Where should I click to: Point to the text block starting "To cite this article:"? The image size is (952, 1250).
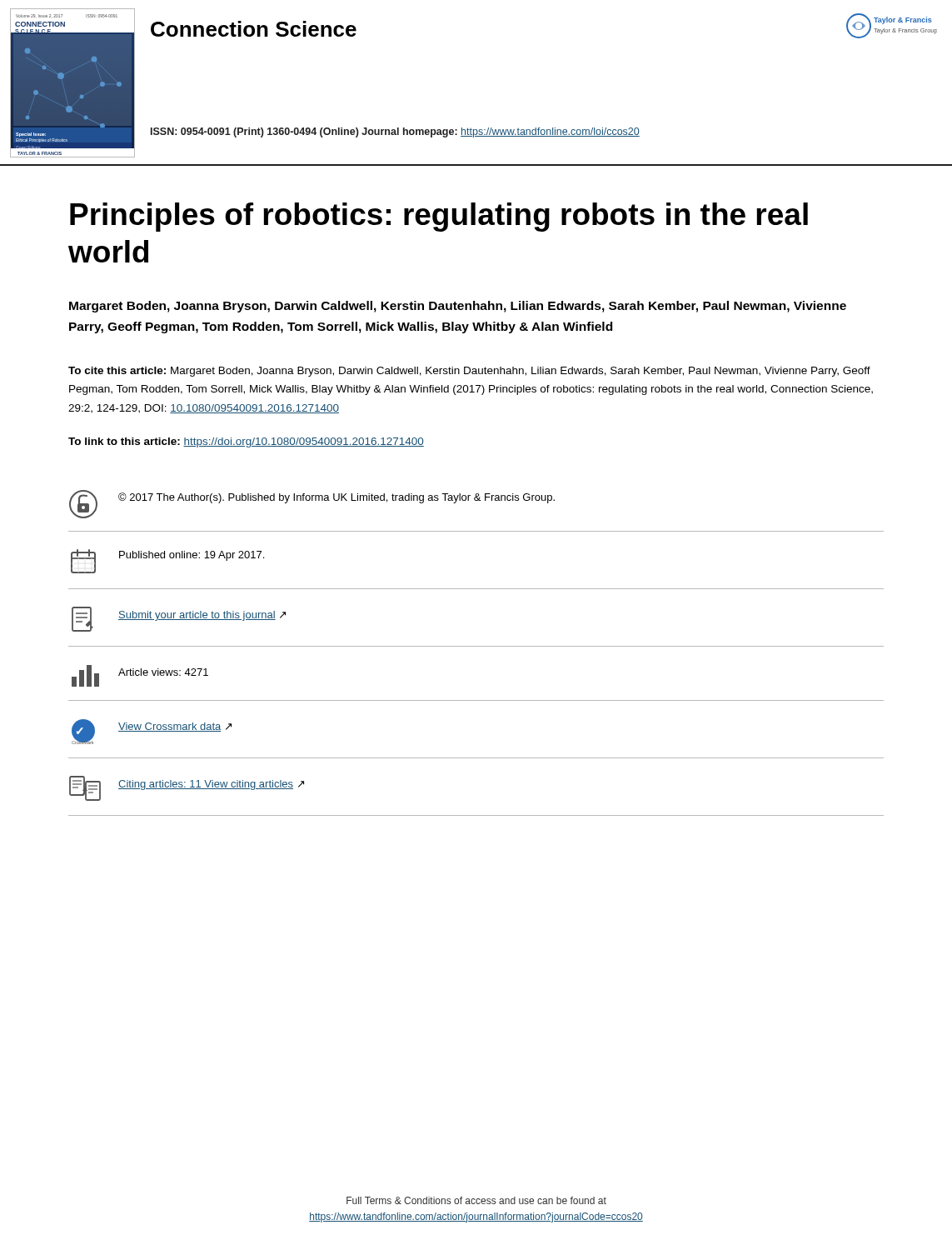(x=471, y=389)
